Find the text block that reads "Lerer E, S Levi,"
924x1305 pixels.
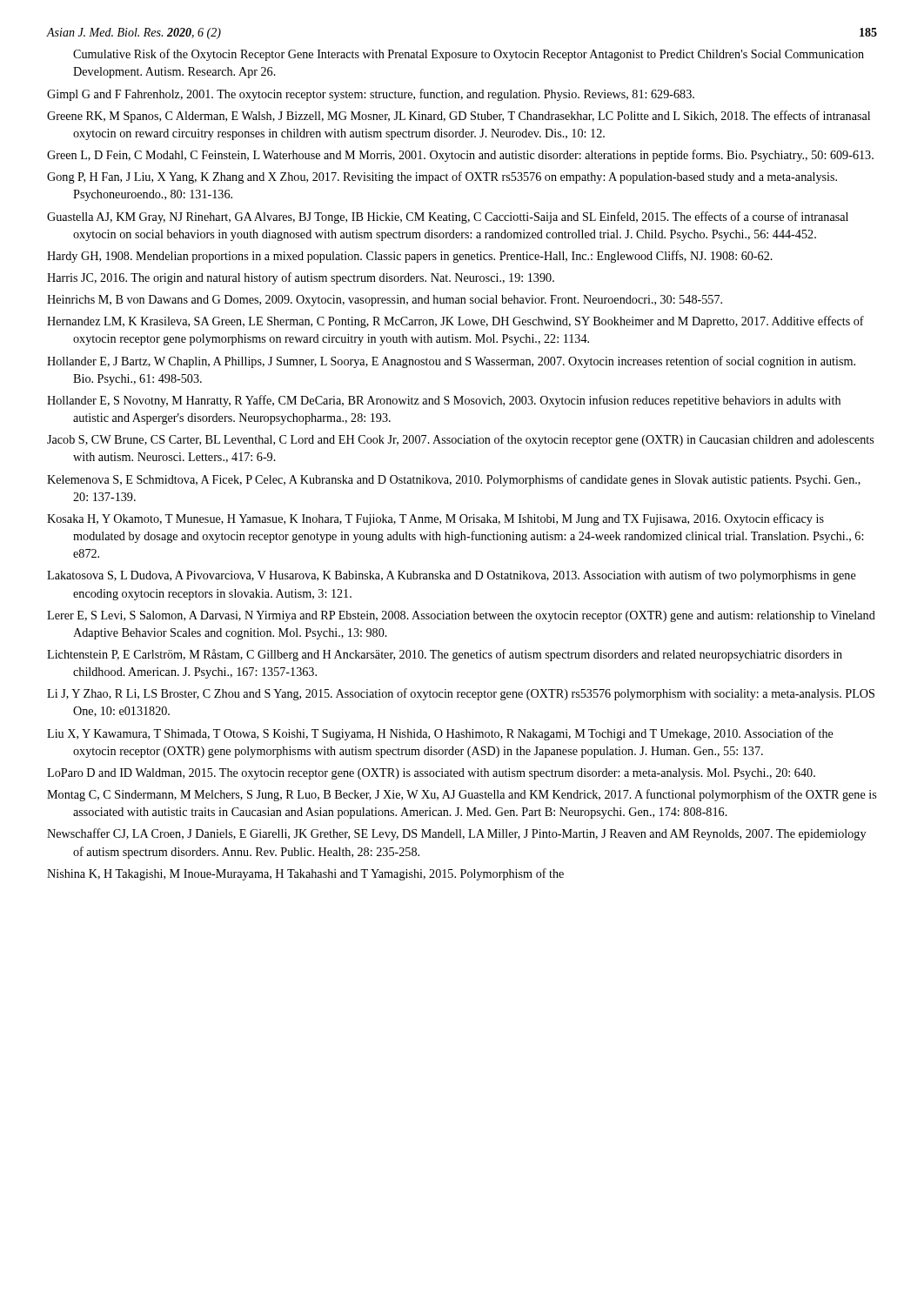[x=461, y=624]
